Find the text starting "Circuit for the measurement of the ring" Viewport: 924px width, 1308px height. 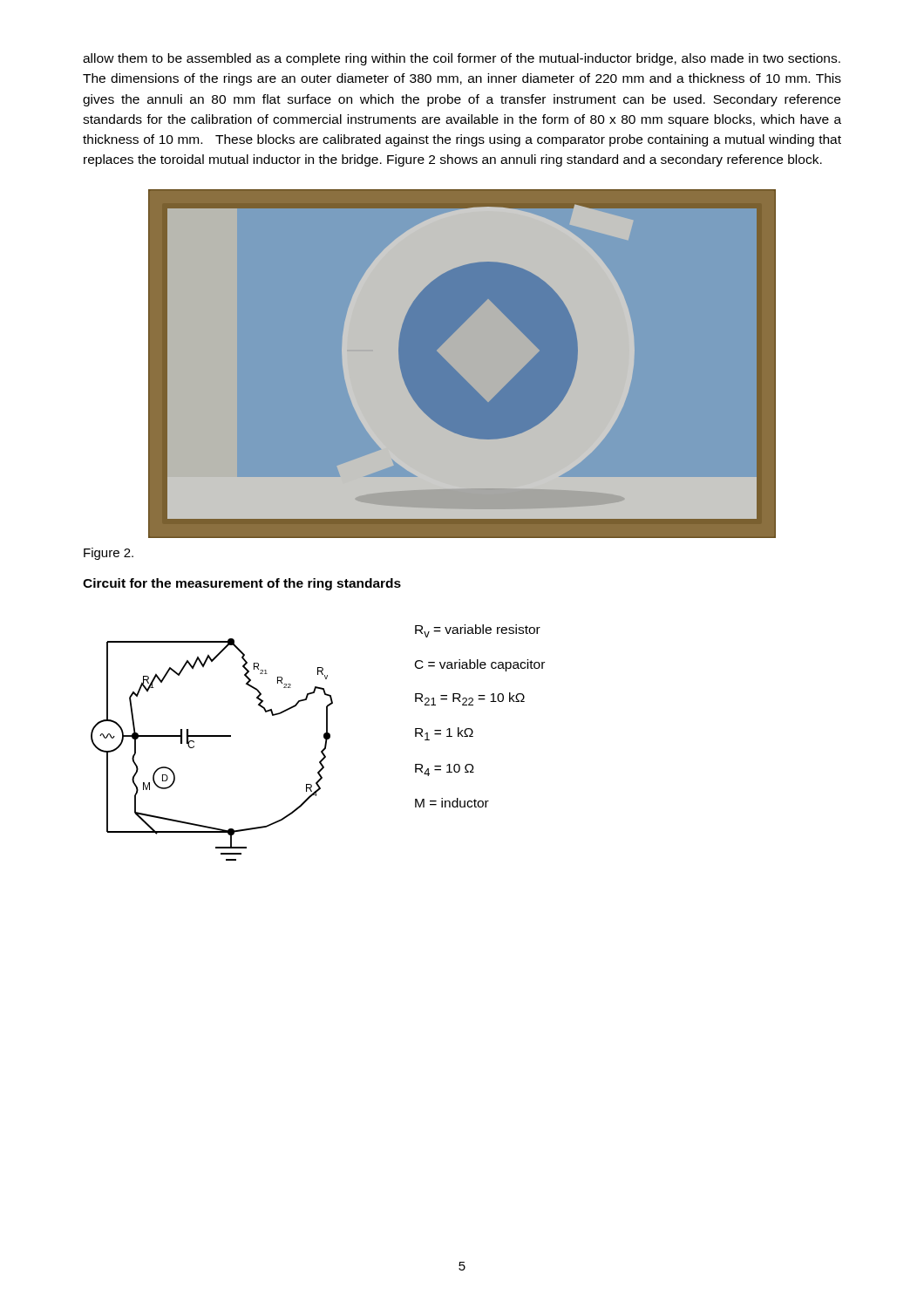pos(242,583)
